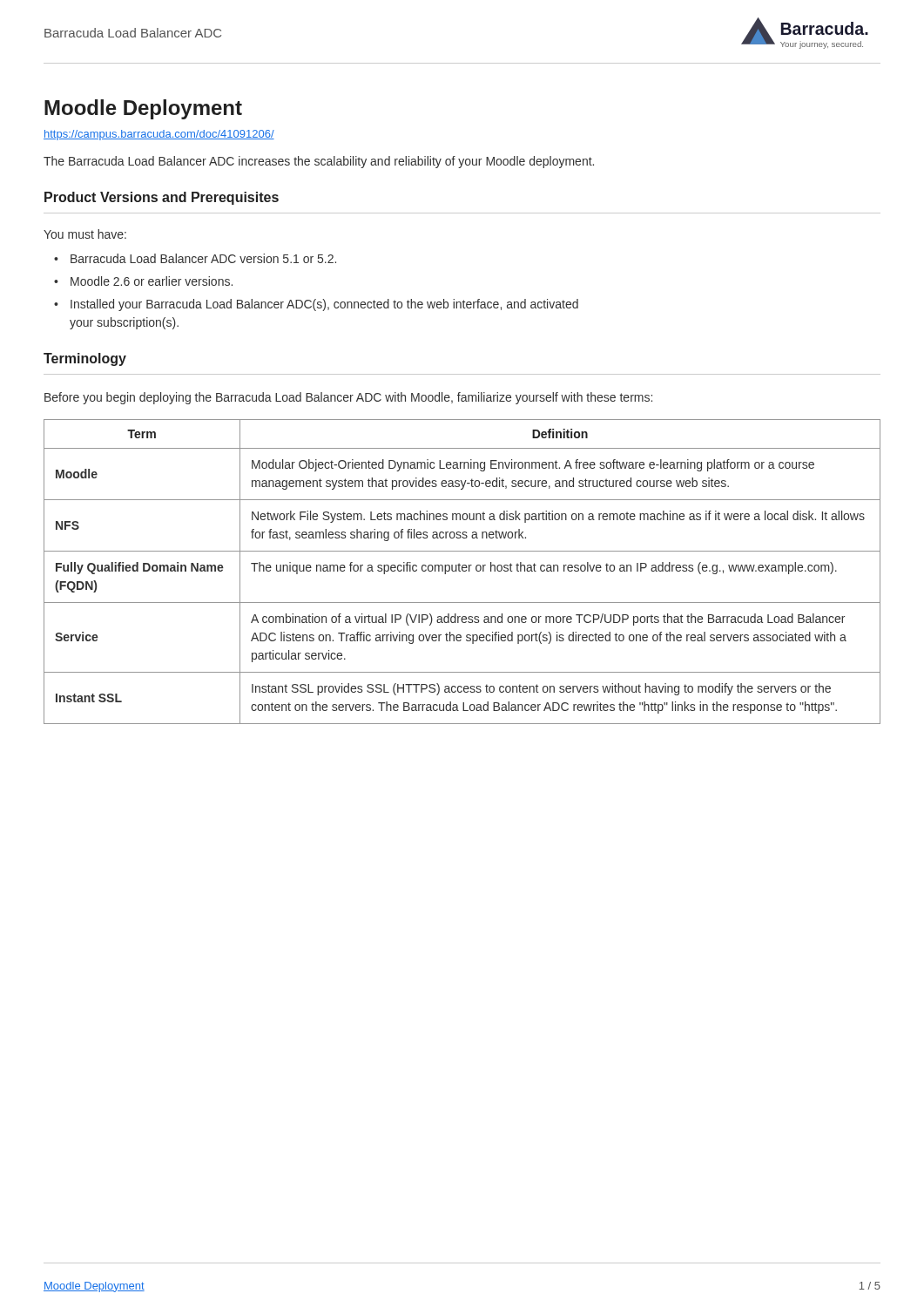
Task: Click on the text block that reads "The Barracuda Load Balancer ADC increases"
Action: 319,161
